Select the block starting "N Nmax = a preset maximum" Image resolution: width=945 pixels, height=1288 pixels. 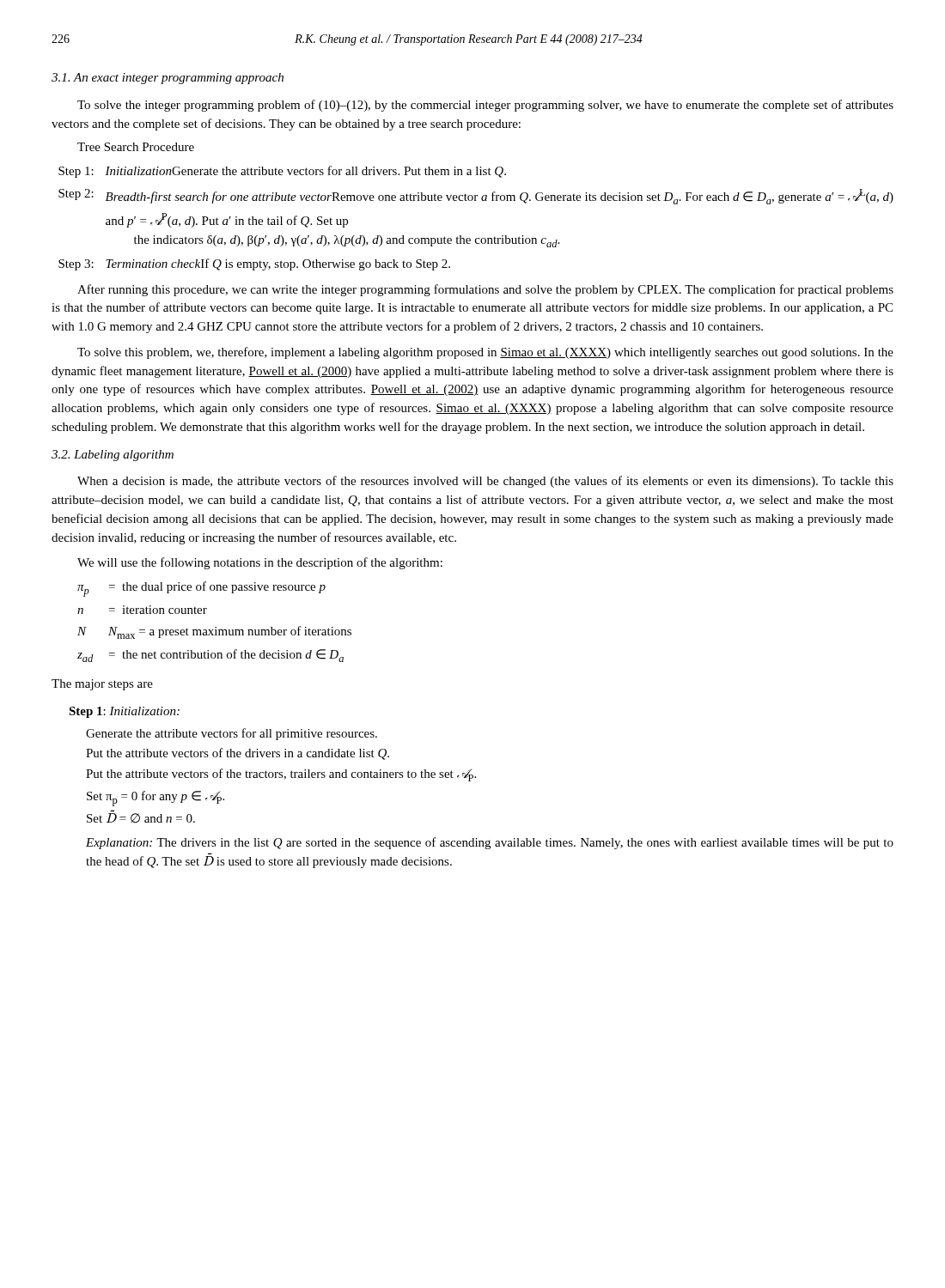click(215, 633)
